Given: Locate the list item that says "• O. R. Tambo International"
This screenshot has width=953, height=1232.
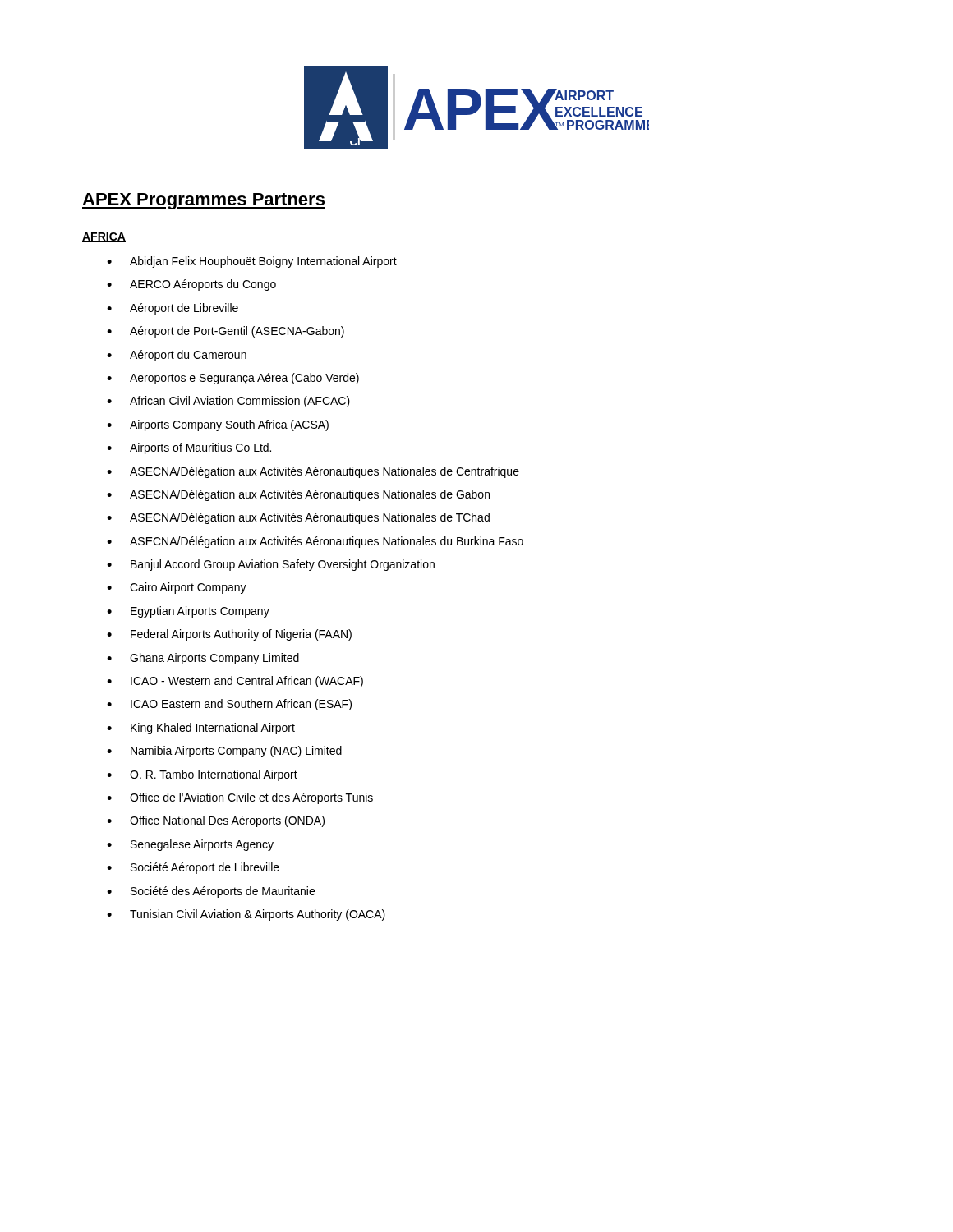Looking at the screenshot, I should click(202, 775).
